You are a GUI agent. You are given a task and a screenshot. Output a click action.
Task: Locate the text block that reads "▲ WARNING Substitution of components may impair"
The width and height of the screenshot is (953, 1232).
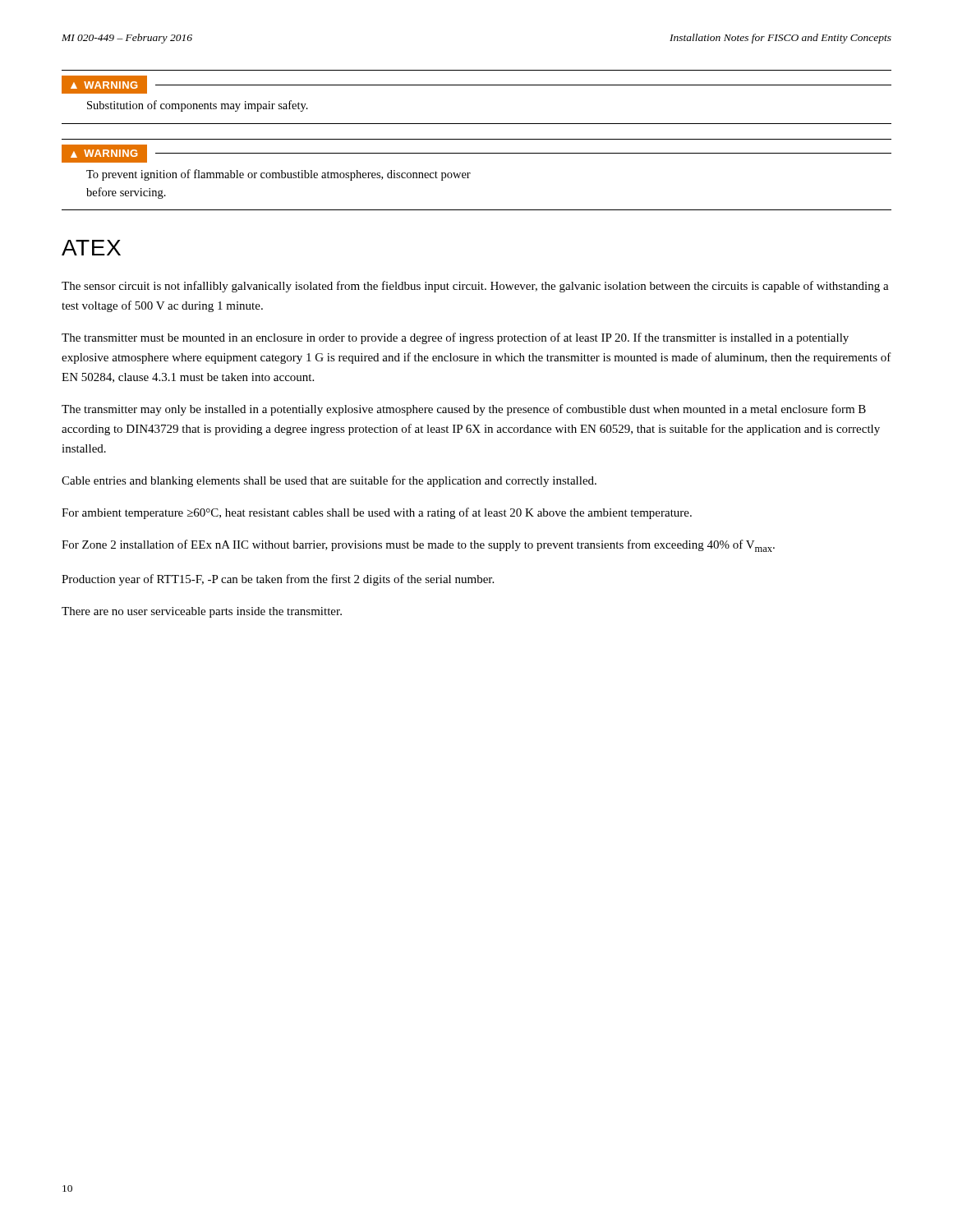[476, 96]
